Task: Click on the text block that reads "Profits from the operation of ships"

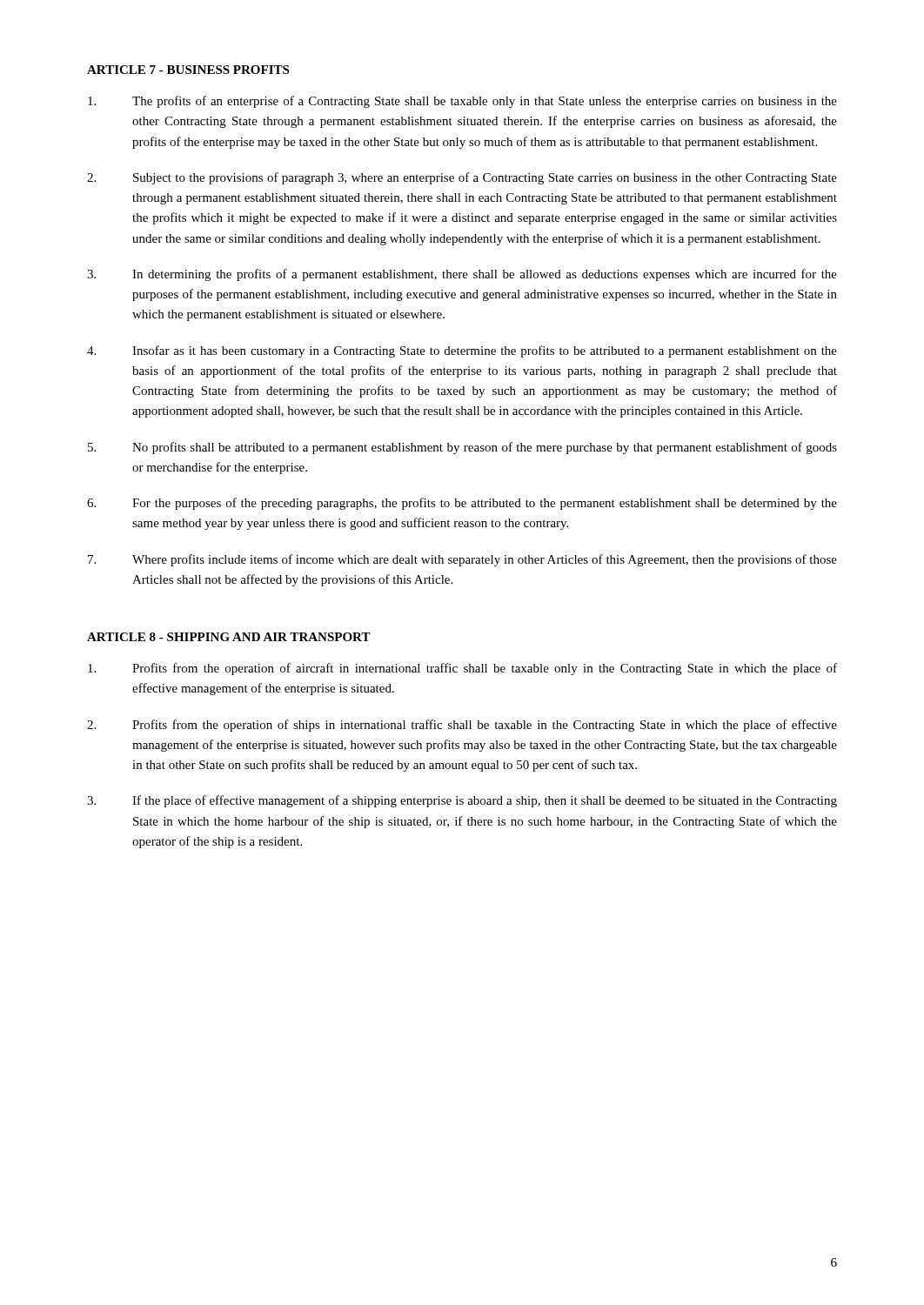Action: pos(462,745)
